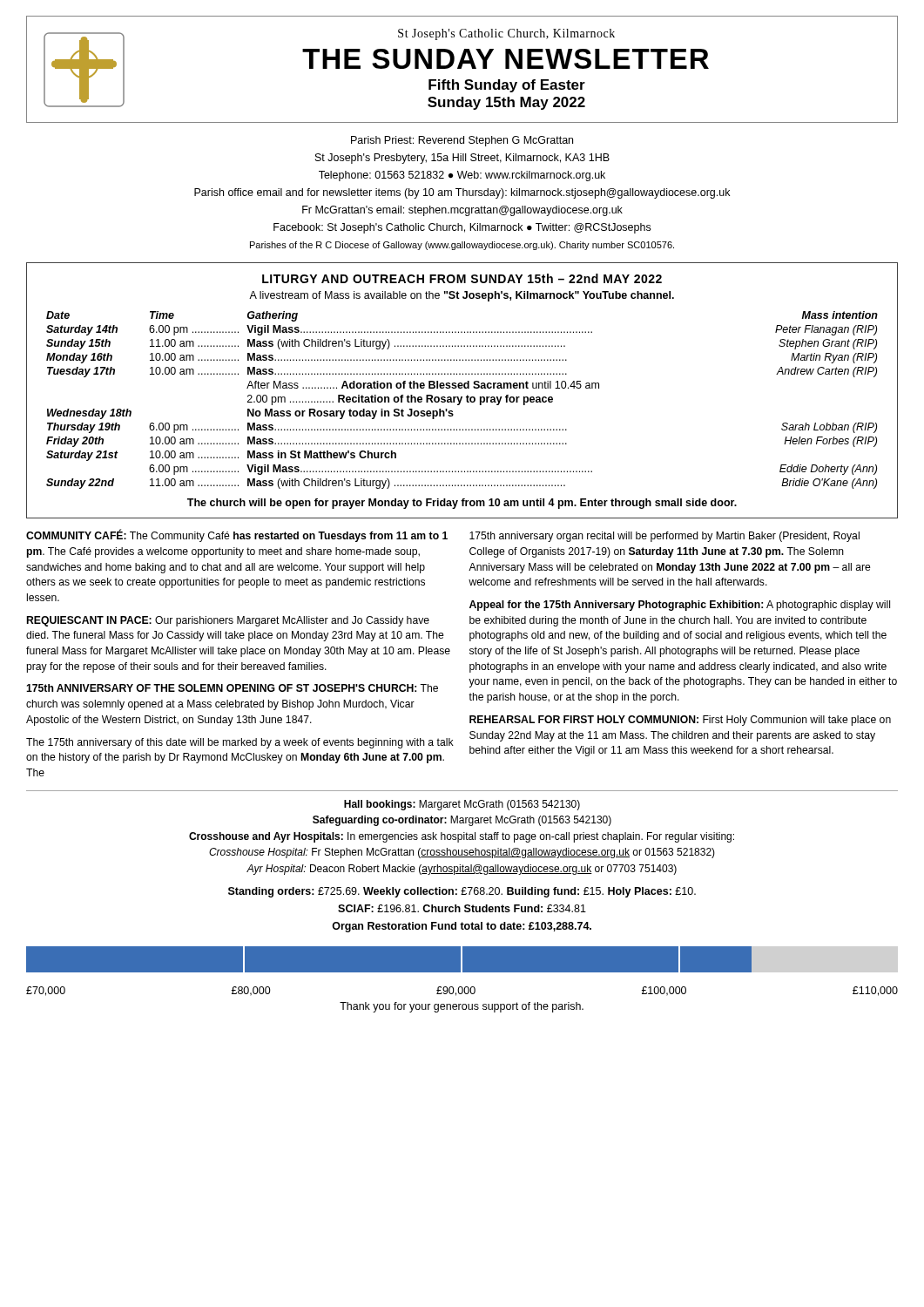Locate the block starting "Thank you for your"
Image resolution: width=924 pixels, height=1307 pixels.
coord(462,1006)
